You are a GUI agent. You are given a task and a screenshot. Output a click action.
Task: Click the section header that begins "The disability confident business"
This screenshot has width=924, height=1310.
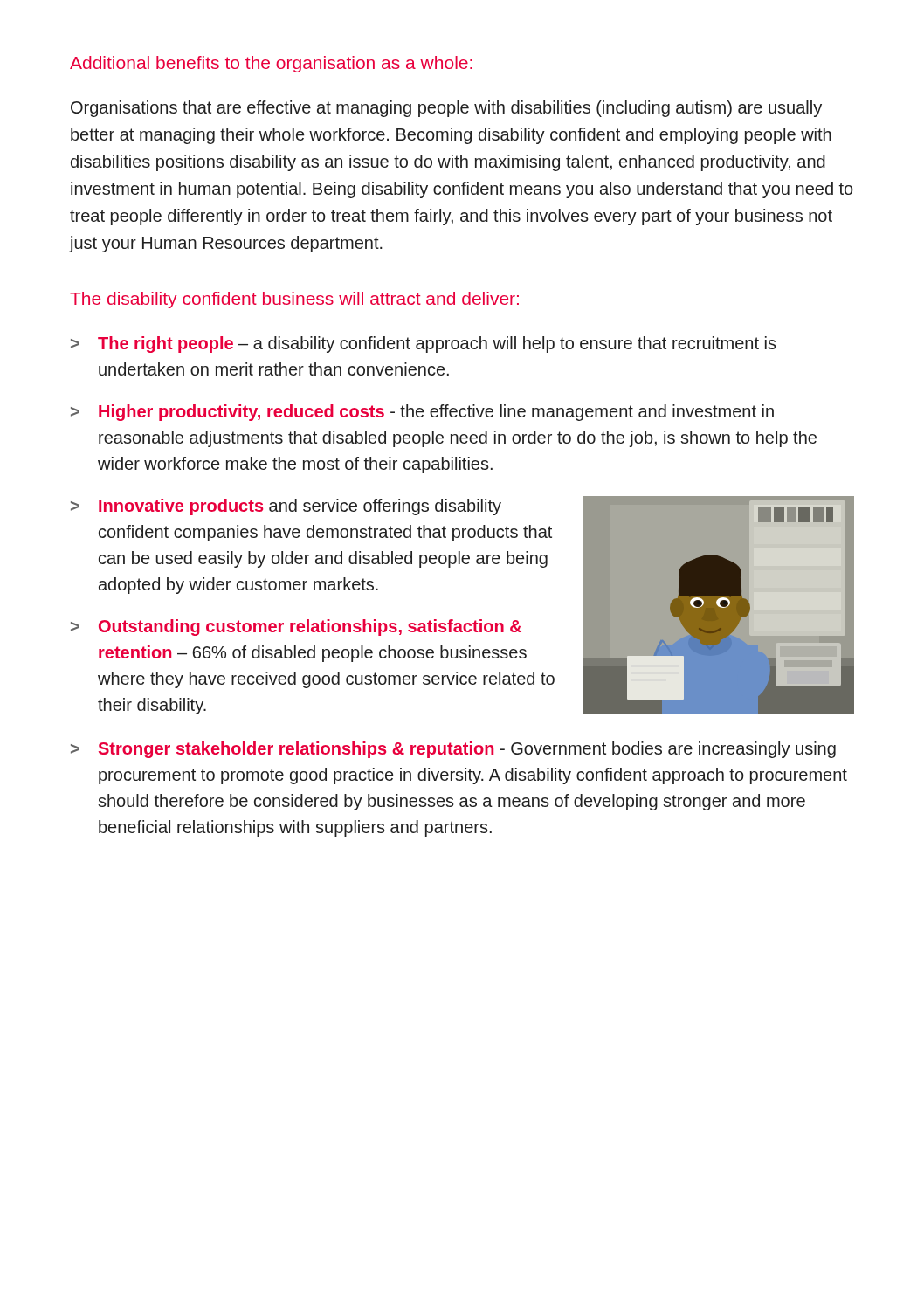coord(462,299)
